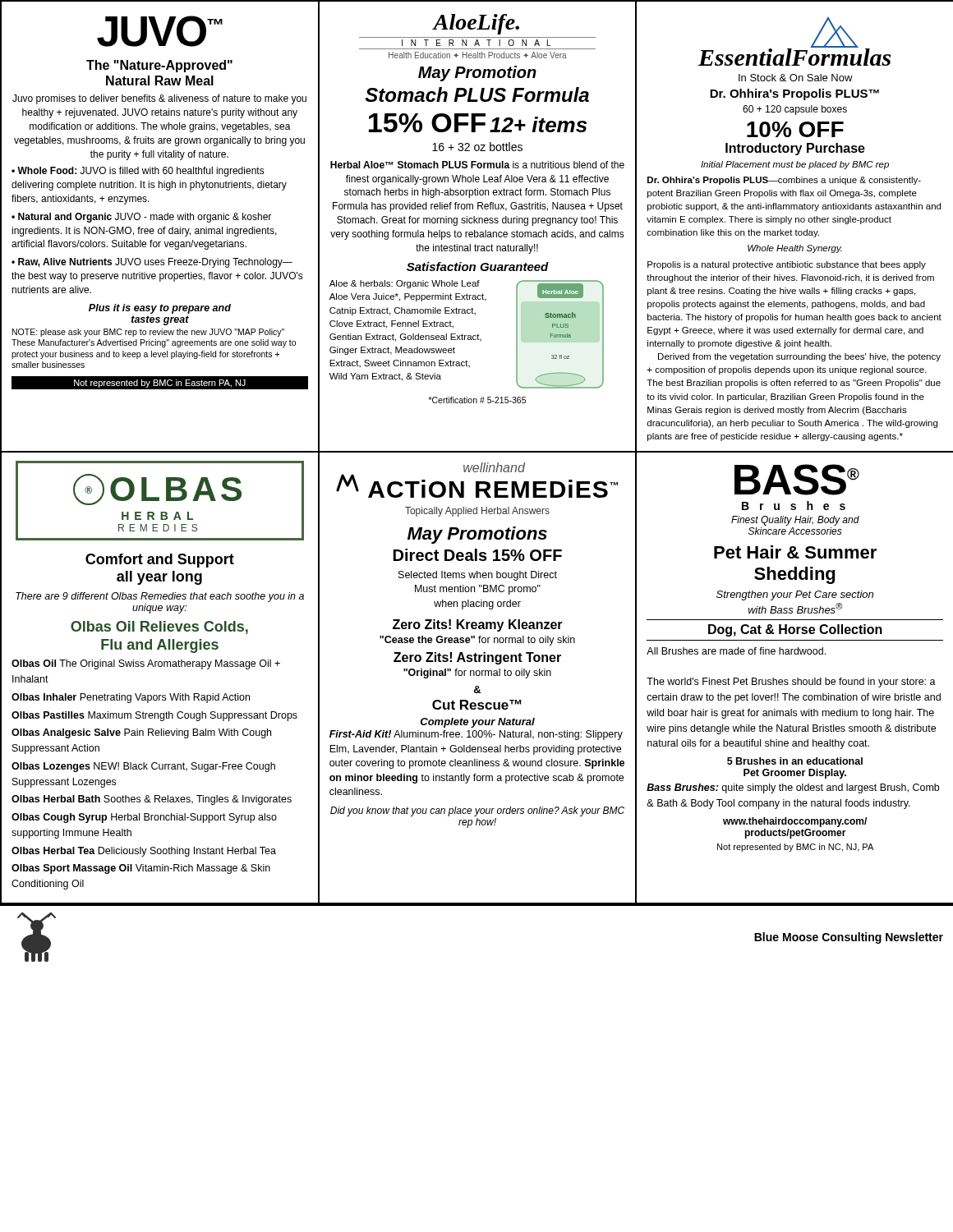Locate the text block that reads "First-Aid Kit! Aluminum-free."
This screenshot has width=953, height=1232.
[x=477, y=763]
